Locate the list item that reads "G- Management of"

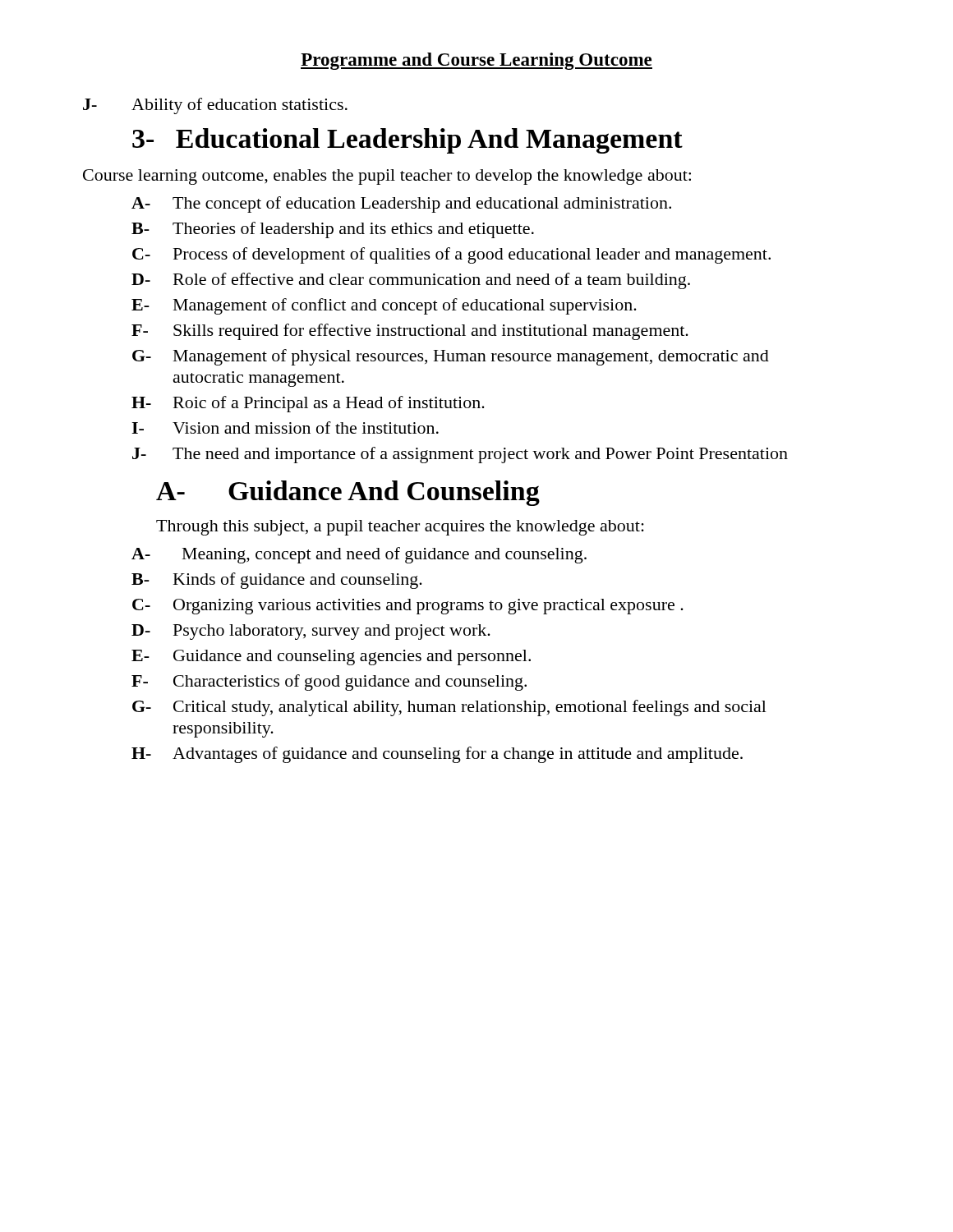click(501, 366)
